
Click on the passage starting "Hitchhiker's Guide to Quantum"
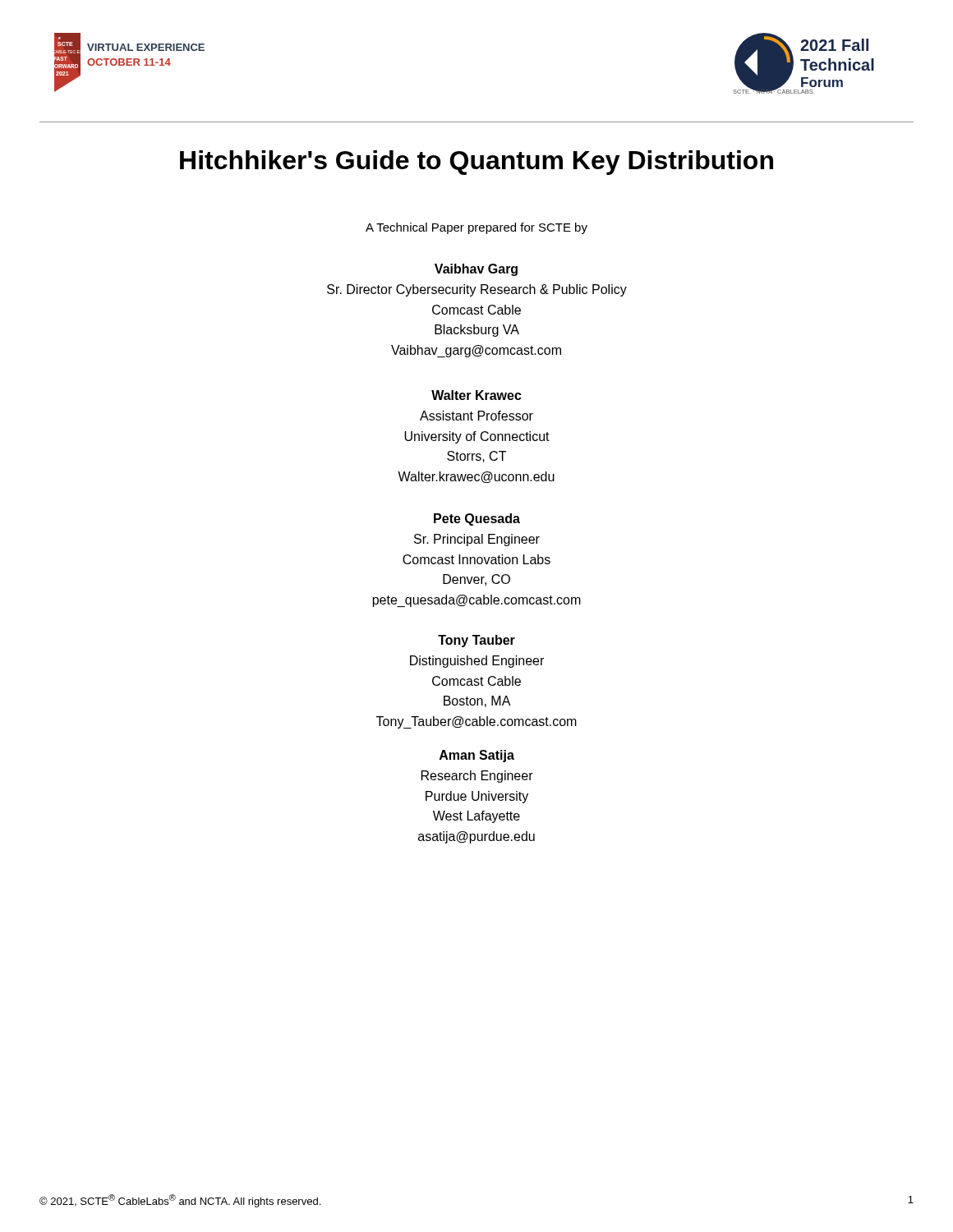click(476, 160)
